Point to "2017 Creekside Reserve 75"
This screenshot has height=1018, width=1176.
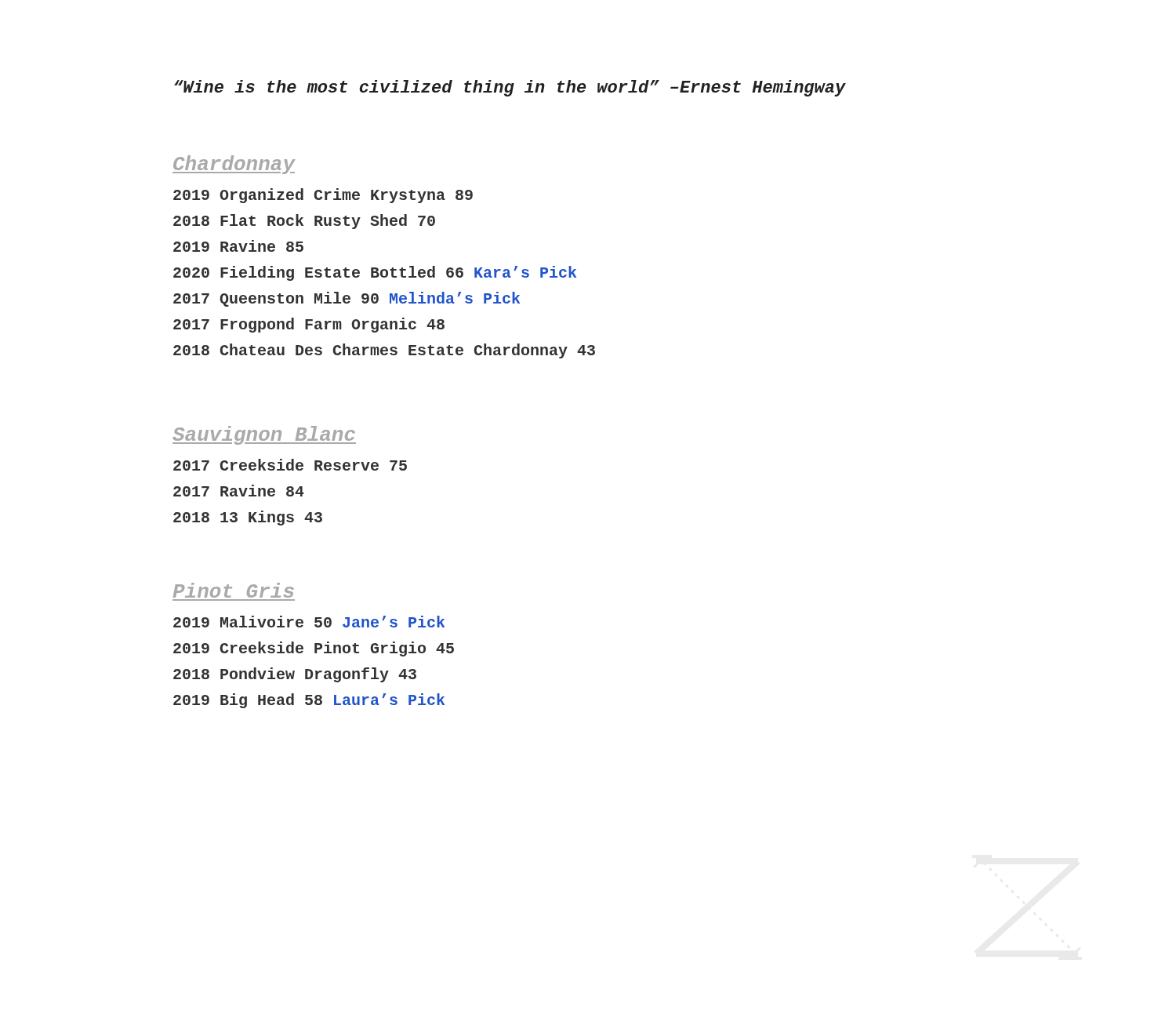pyautogui.click(x=290, y=466)
